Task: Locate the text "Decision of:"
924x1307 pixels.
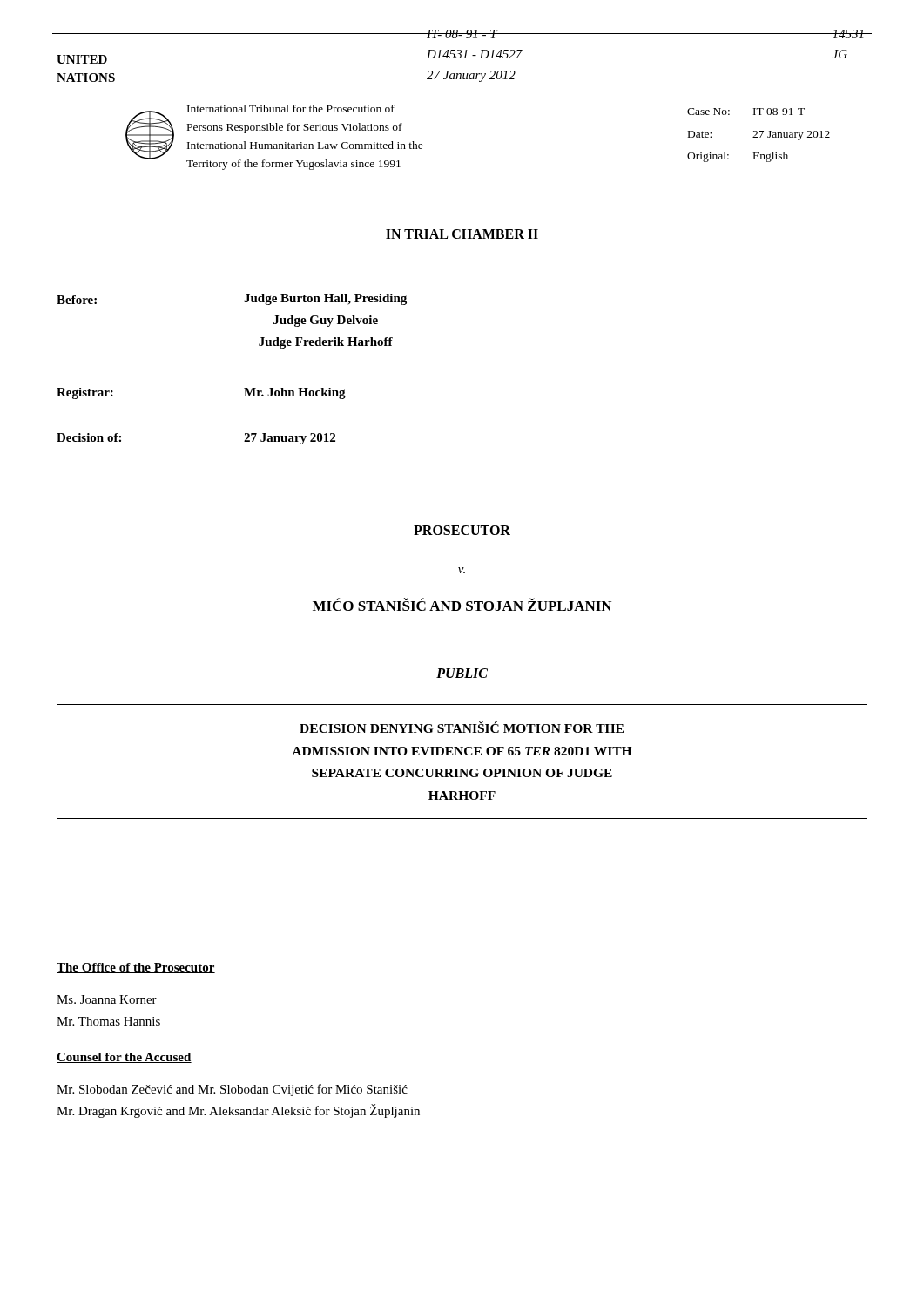Action: [89, 437]
